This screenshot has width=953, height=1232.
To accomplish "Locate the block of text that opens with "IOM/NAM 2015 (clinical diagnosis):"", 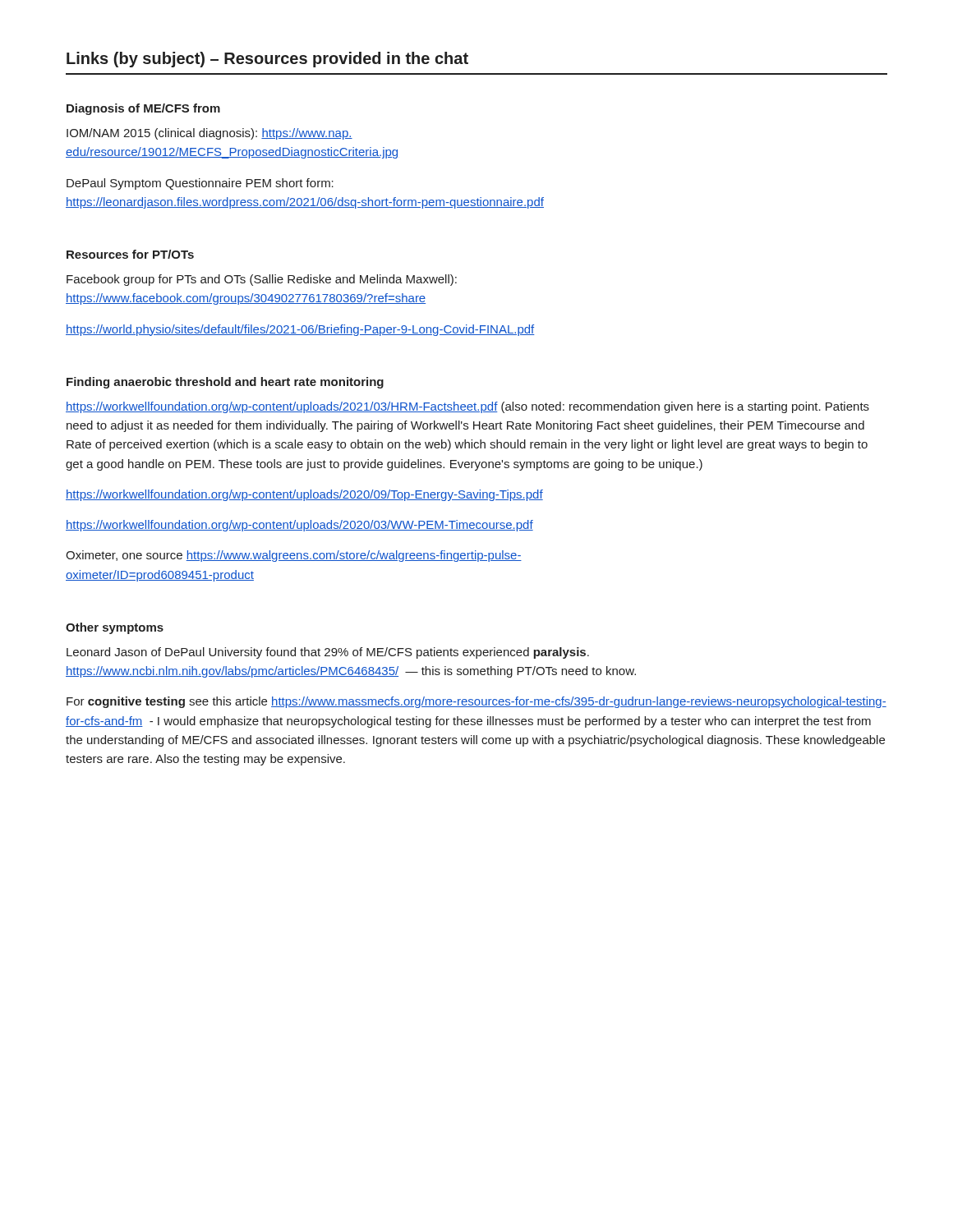I will pyautogui.click(x=232, y=142).
